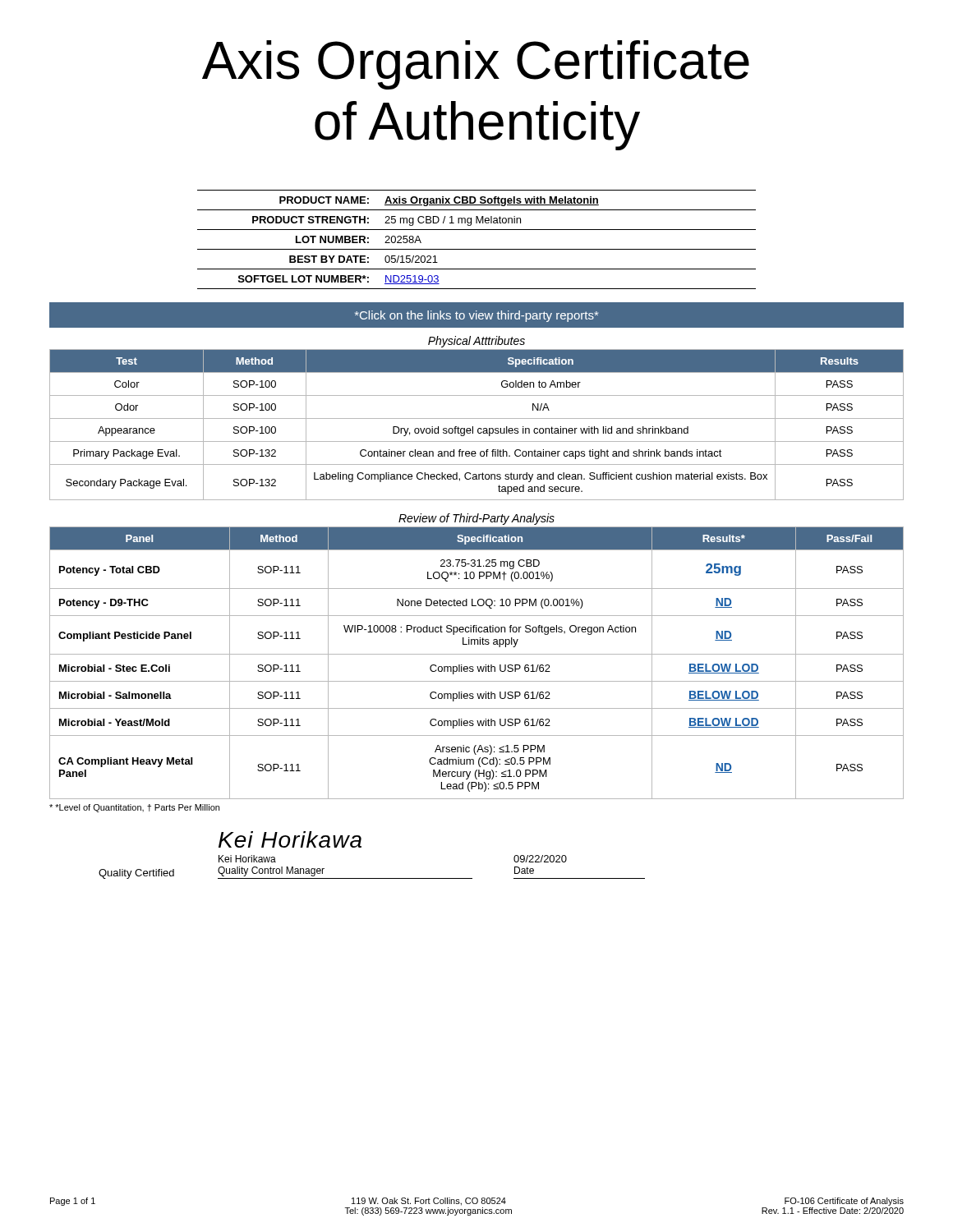Click the passage that begins "Quality Certified Kei Horikawa Kei Horikawa Quality"
Viewport: 953px width, 1232px height.
[290, 839]
